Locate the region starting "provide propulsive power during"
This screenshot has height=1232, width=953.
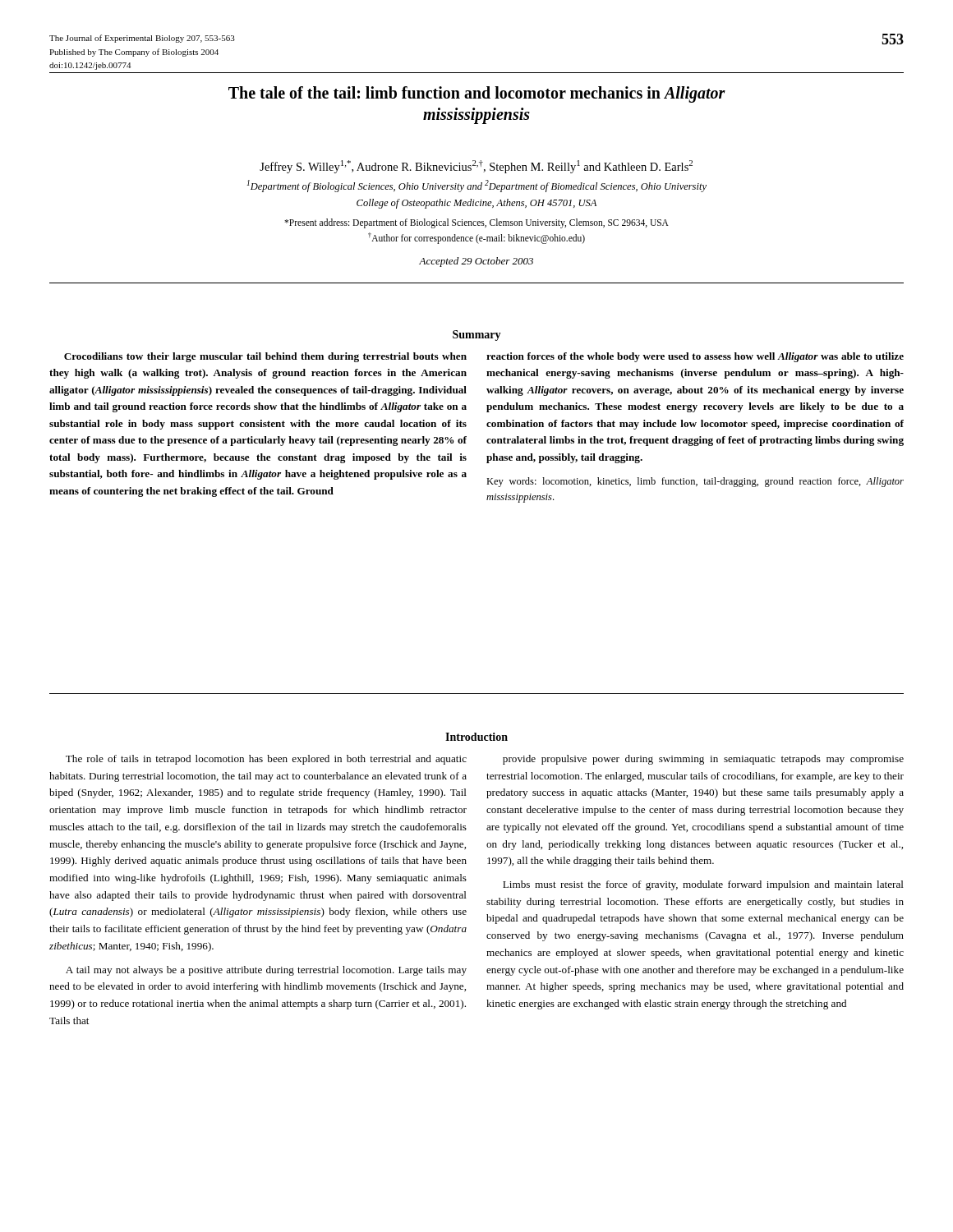tap(695, 882)
